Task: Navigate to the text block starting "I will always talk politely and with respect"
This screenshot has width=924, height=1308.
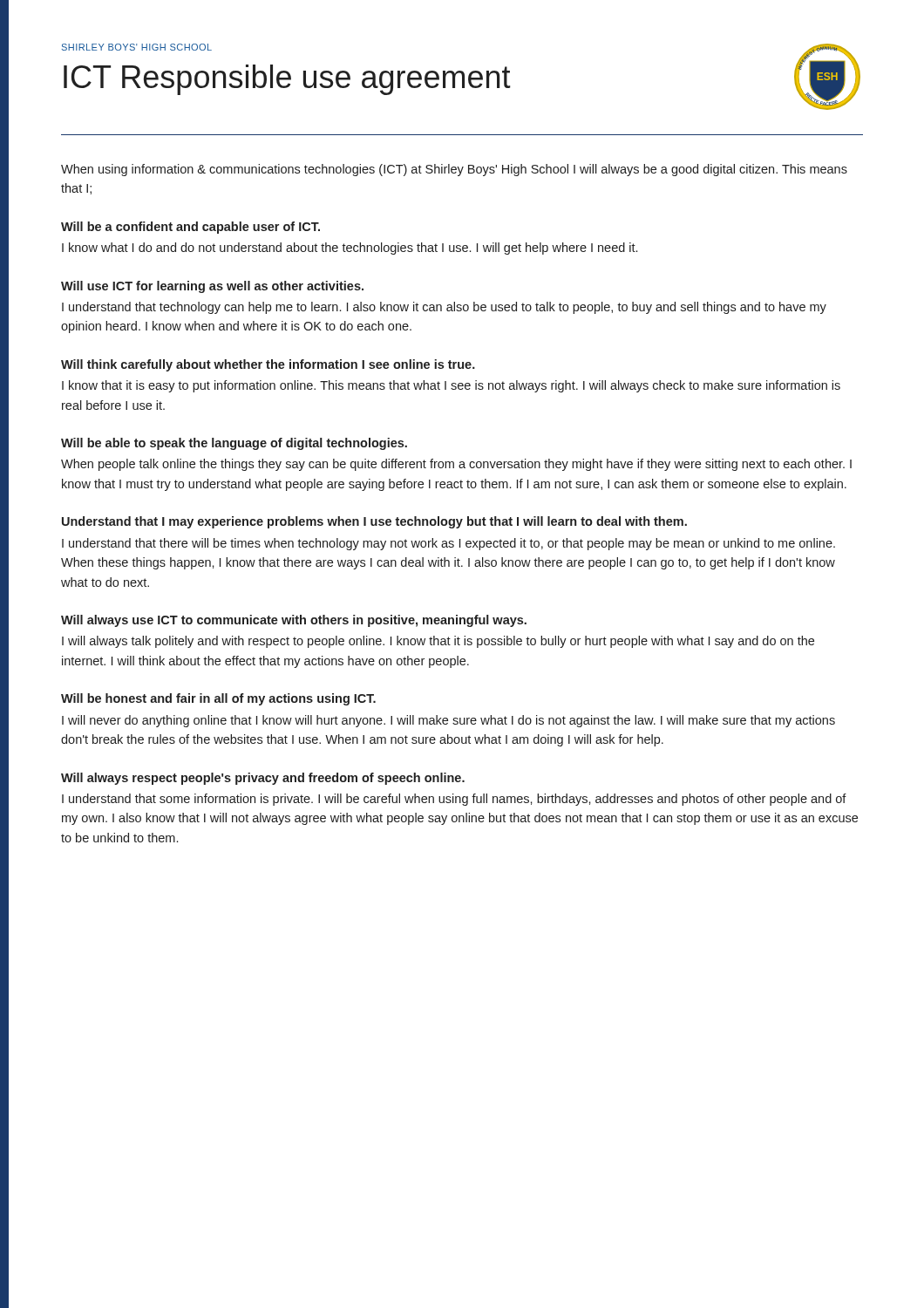Action: click(x=438, y=651)
